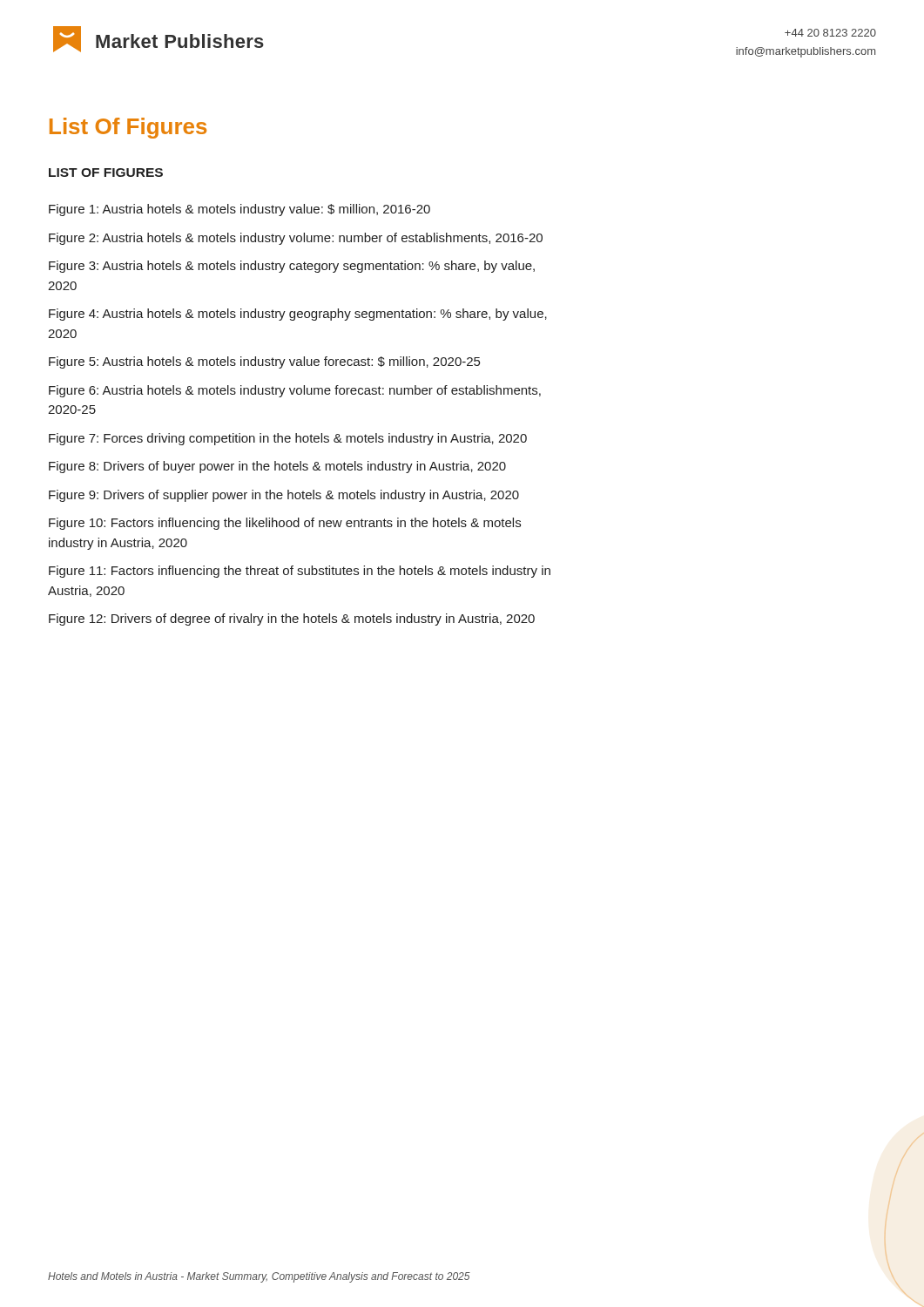Select the passage starting "Figure 11: Factors influencing the threat of substitutes"
Screen dimensions: 1307x924
pos(299,580)
